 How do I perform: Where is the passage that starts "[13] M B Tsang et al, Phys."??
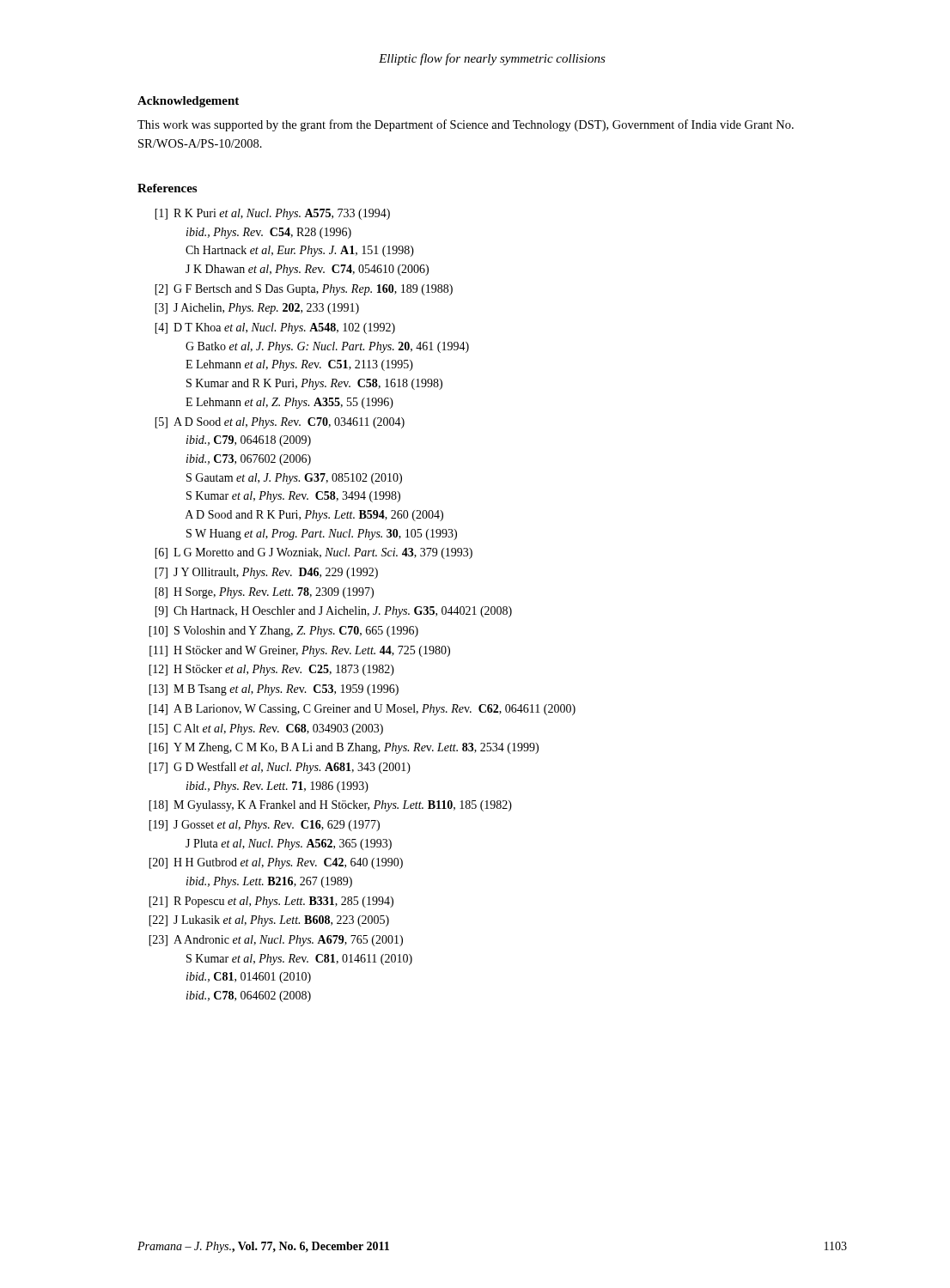pyautogui.click(x=268, y=689)
